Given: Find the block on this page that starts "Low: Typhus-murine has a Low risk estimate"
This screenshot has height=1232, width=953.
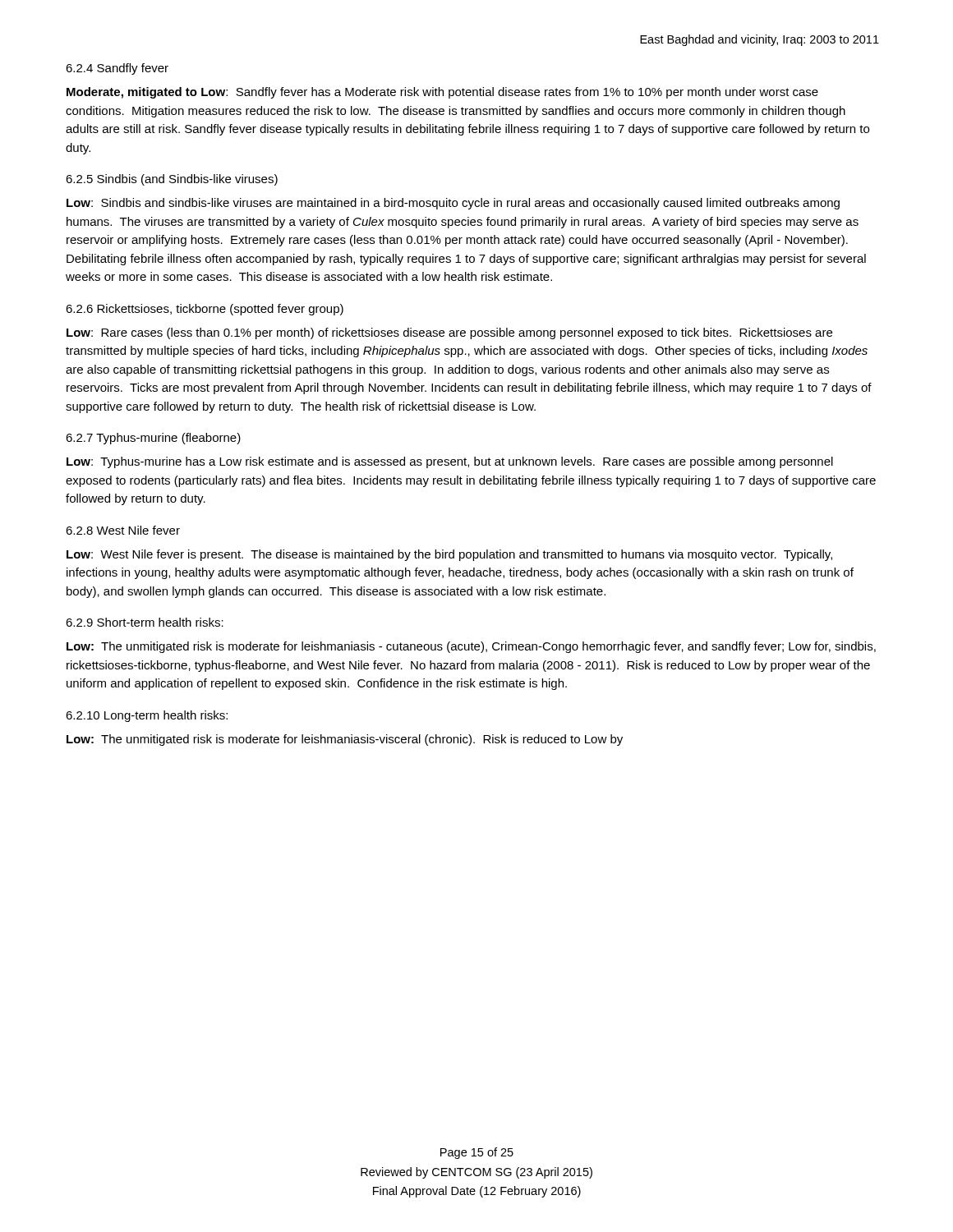Looking at the screenshot, I should coord(471,480).
